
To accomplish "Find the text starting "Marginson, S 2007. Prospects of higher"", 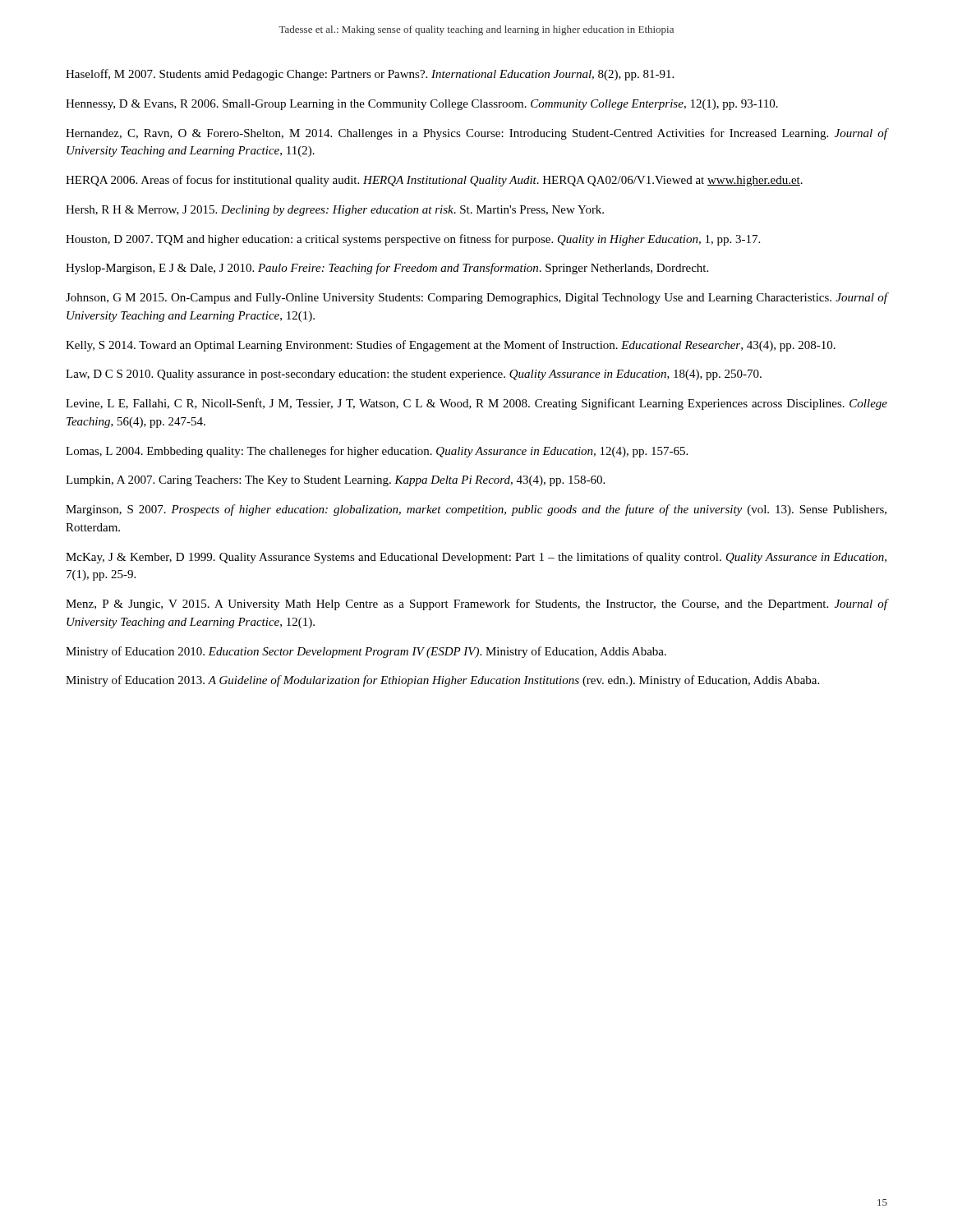I will [476, 518].
